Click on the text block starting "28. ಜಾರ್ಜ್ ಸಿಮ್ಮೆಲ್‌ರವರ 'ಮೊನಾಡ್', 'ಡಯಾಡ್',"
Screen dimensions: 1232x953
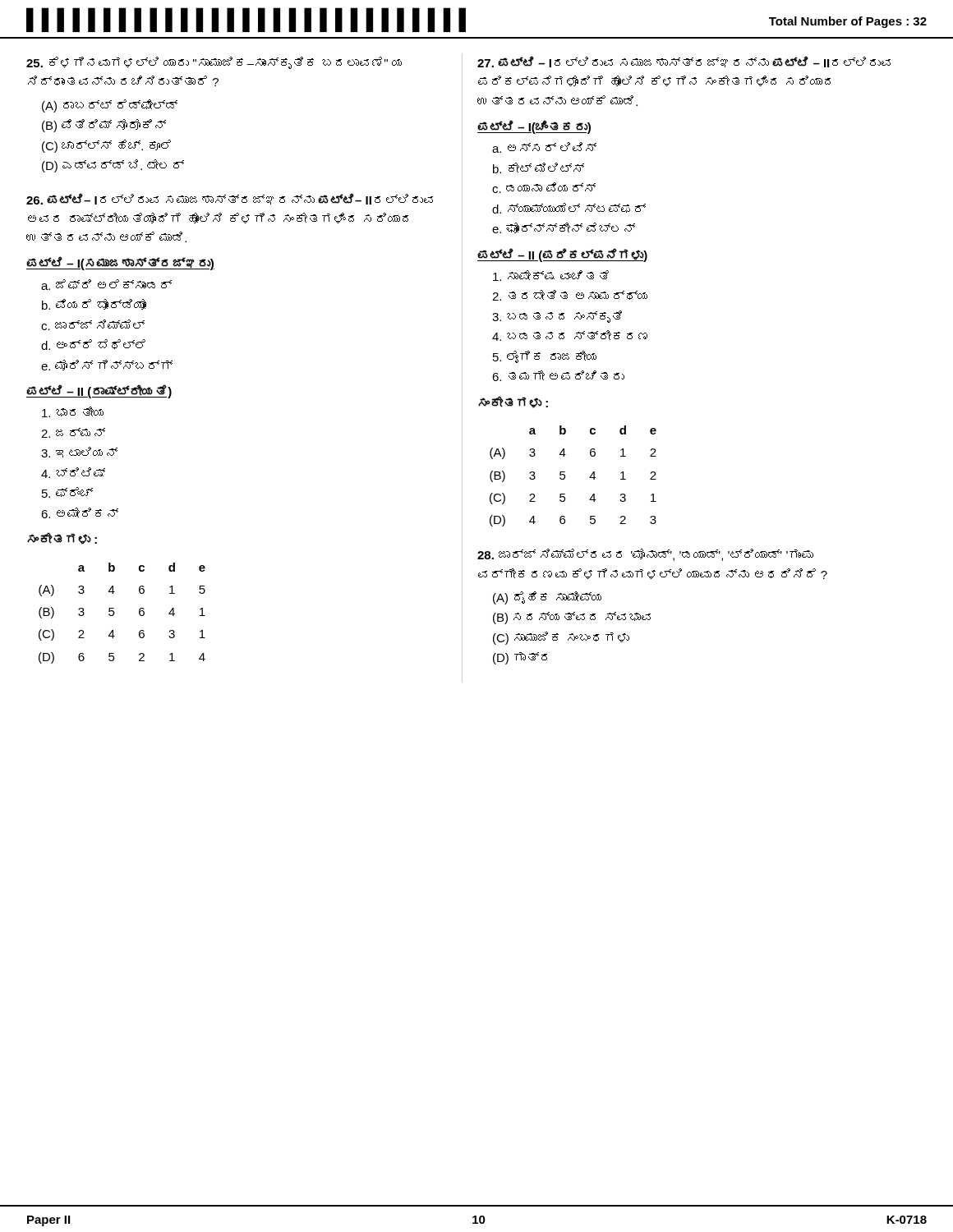click(645, 555)
